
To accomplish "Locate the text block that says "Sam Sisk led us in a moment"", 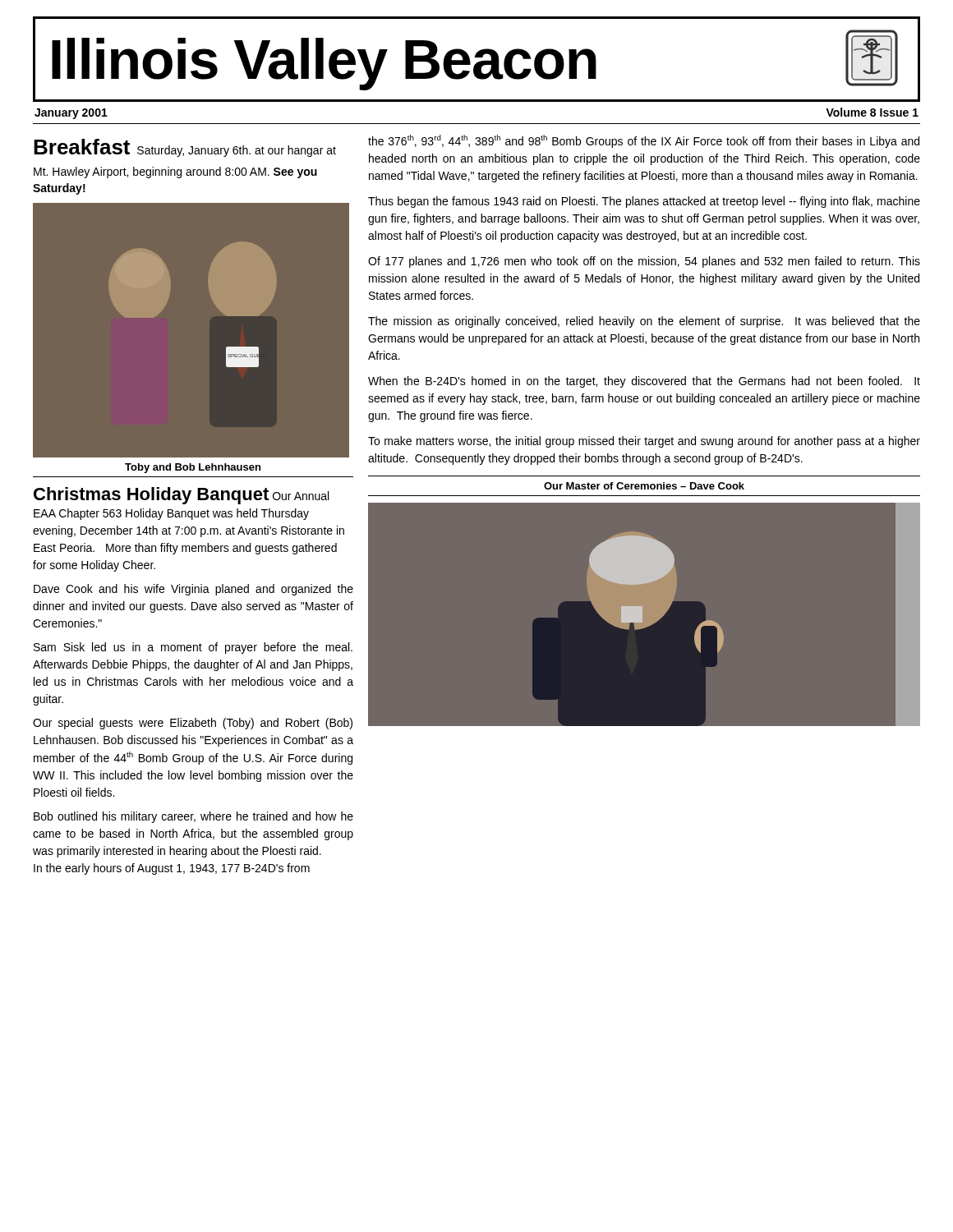I will pos(193,673).
